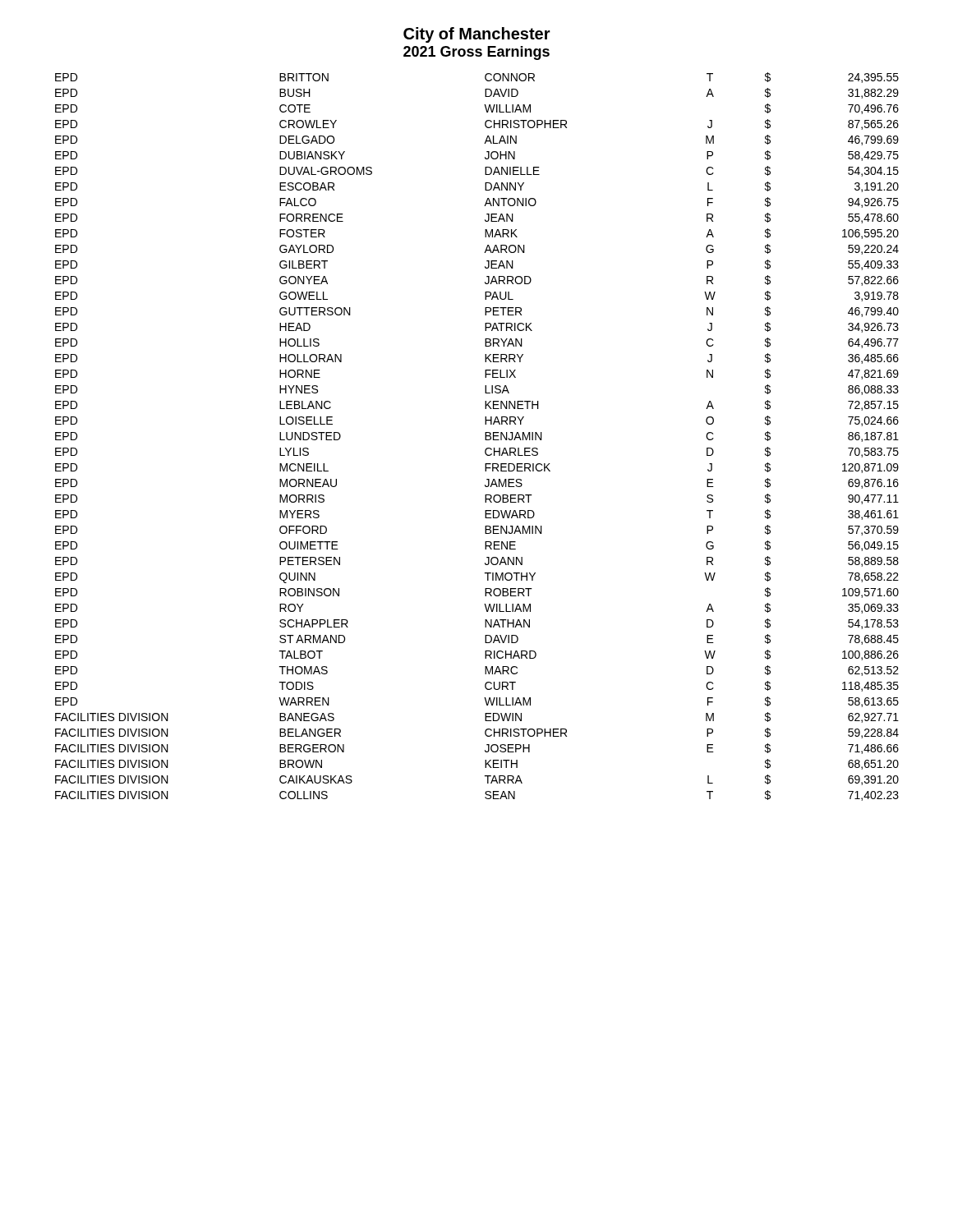Find the title on this page that starts "City of Manchester 2021 Gross"
953x1232 pixels.
click(476, 43)
